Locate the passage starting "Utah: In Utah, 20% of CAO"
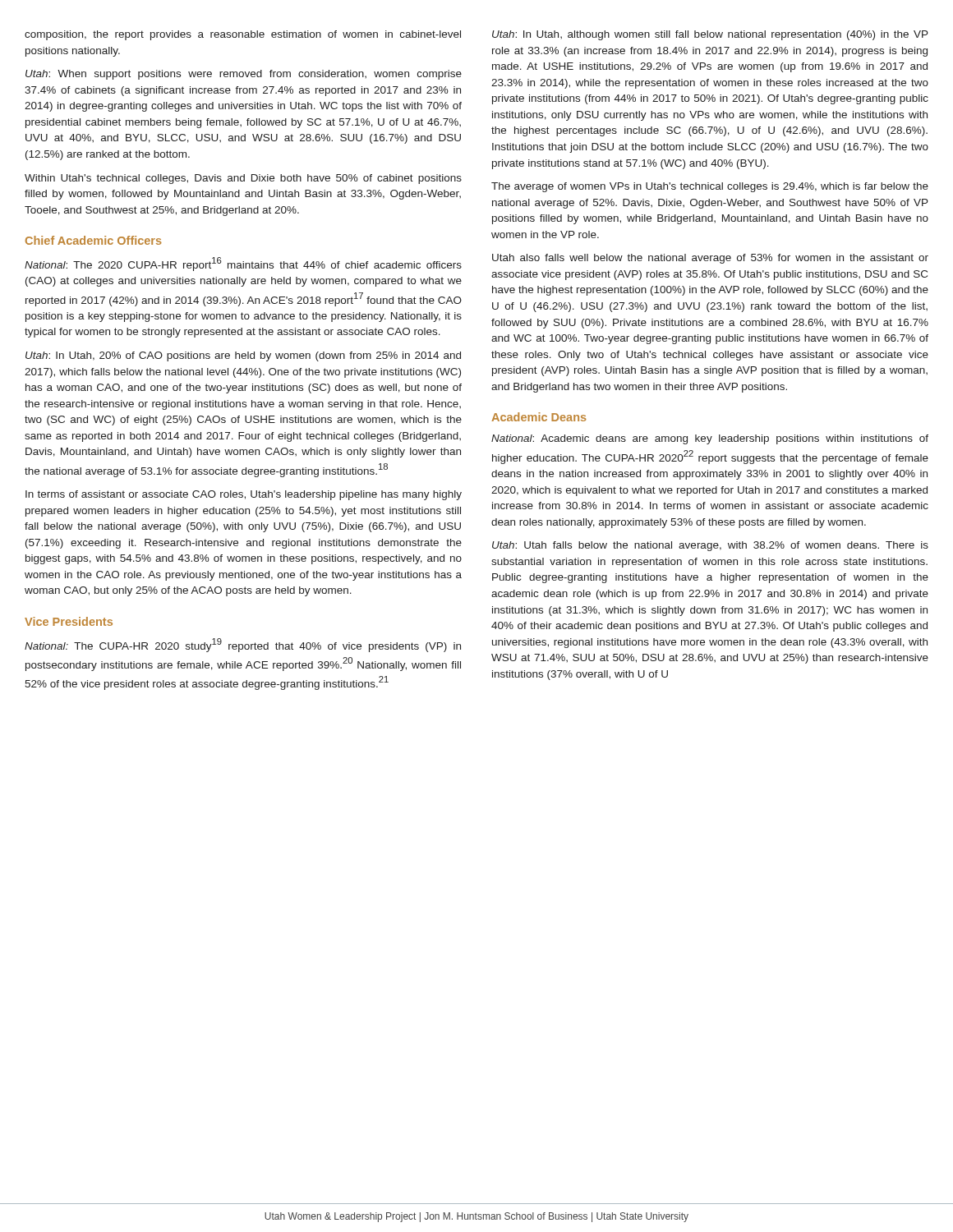The width and height of the screenshot is (953, 1232). (x=243, y=413)
